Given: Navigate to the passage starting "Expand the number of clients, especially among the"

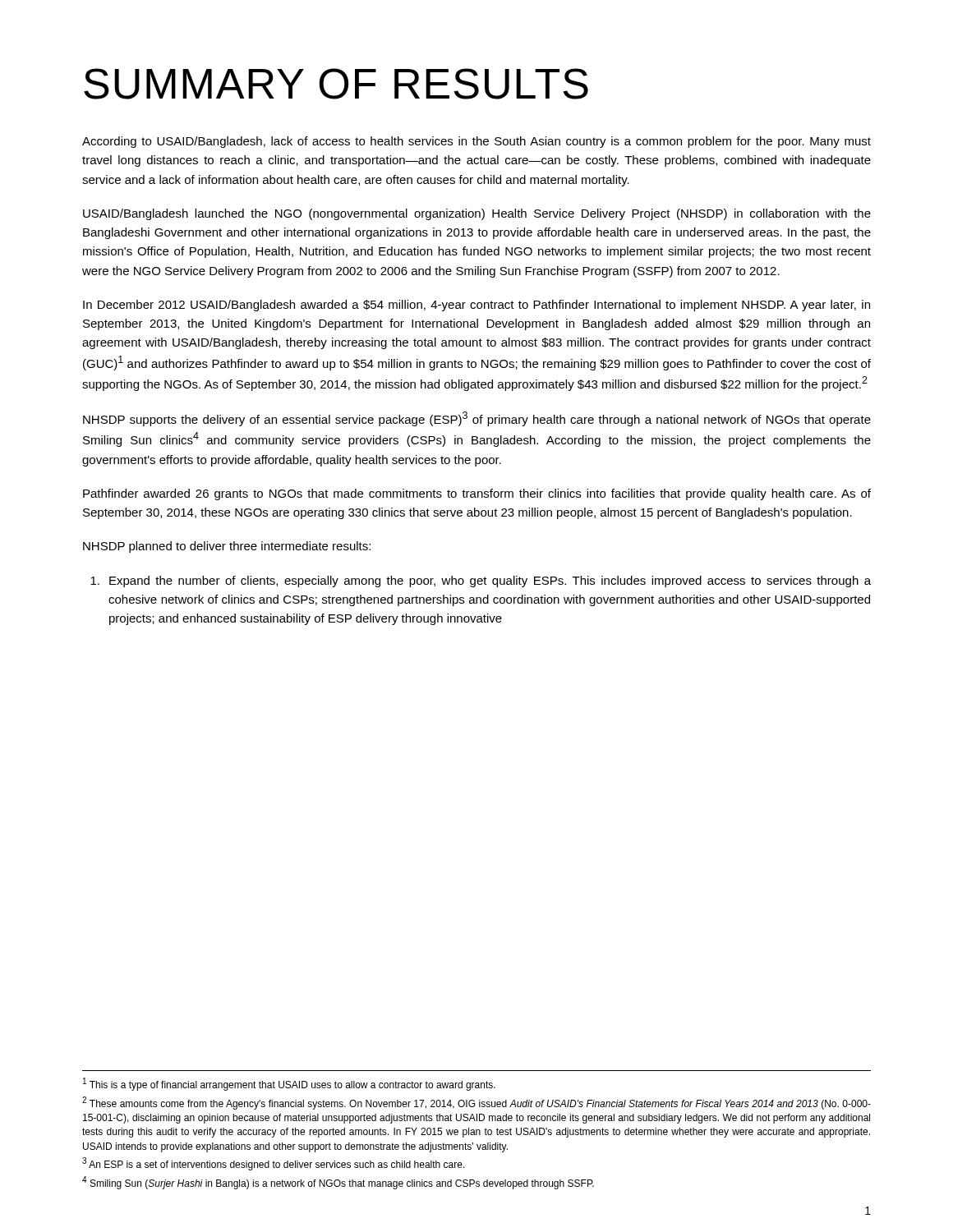Looking at the screenshot, I should pyautogui.click(x=476, y=599).
